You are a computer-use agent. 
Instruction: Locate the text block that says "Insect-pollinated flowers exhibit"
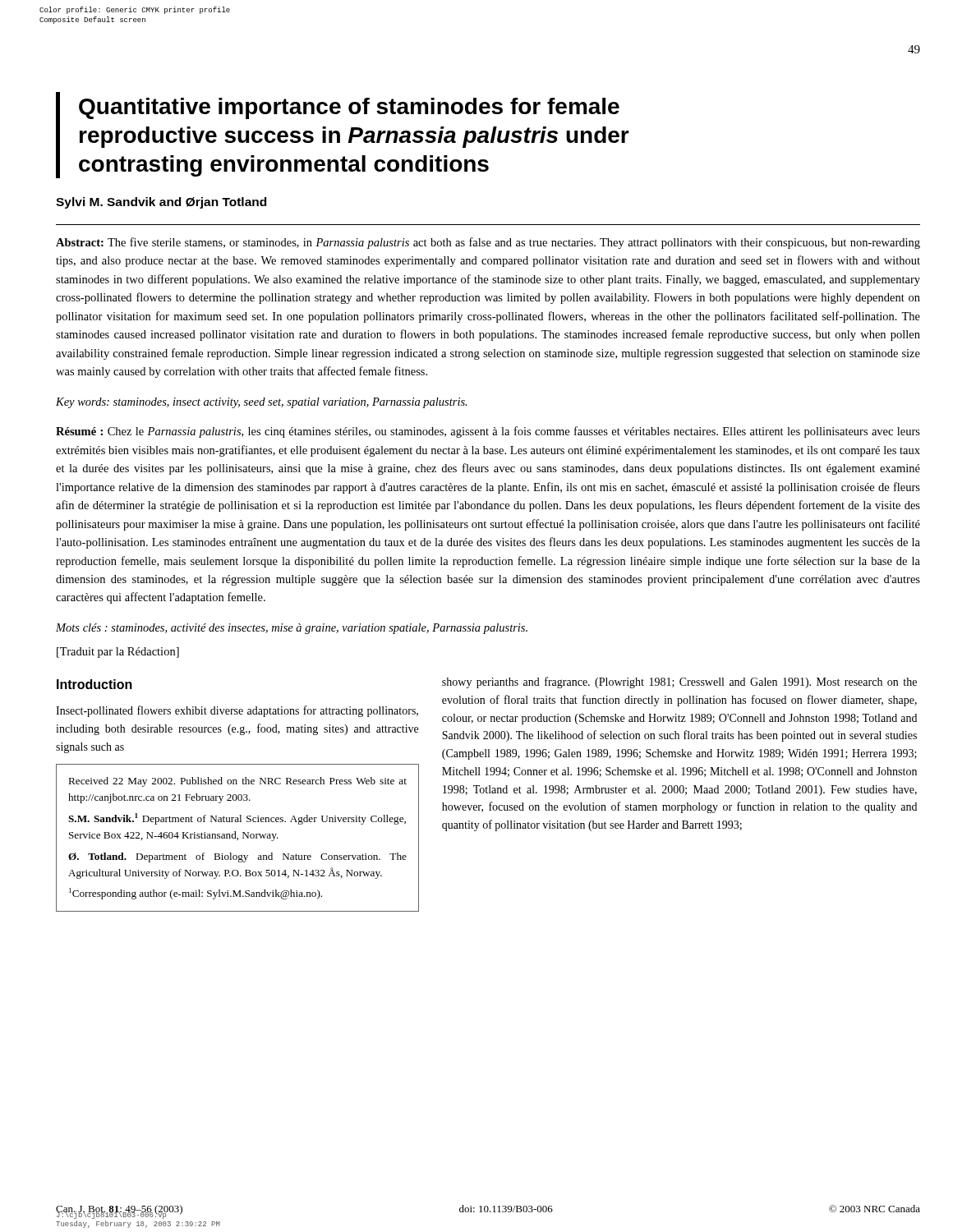click(x=237, y=729)
